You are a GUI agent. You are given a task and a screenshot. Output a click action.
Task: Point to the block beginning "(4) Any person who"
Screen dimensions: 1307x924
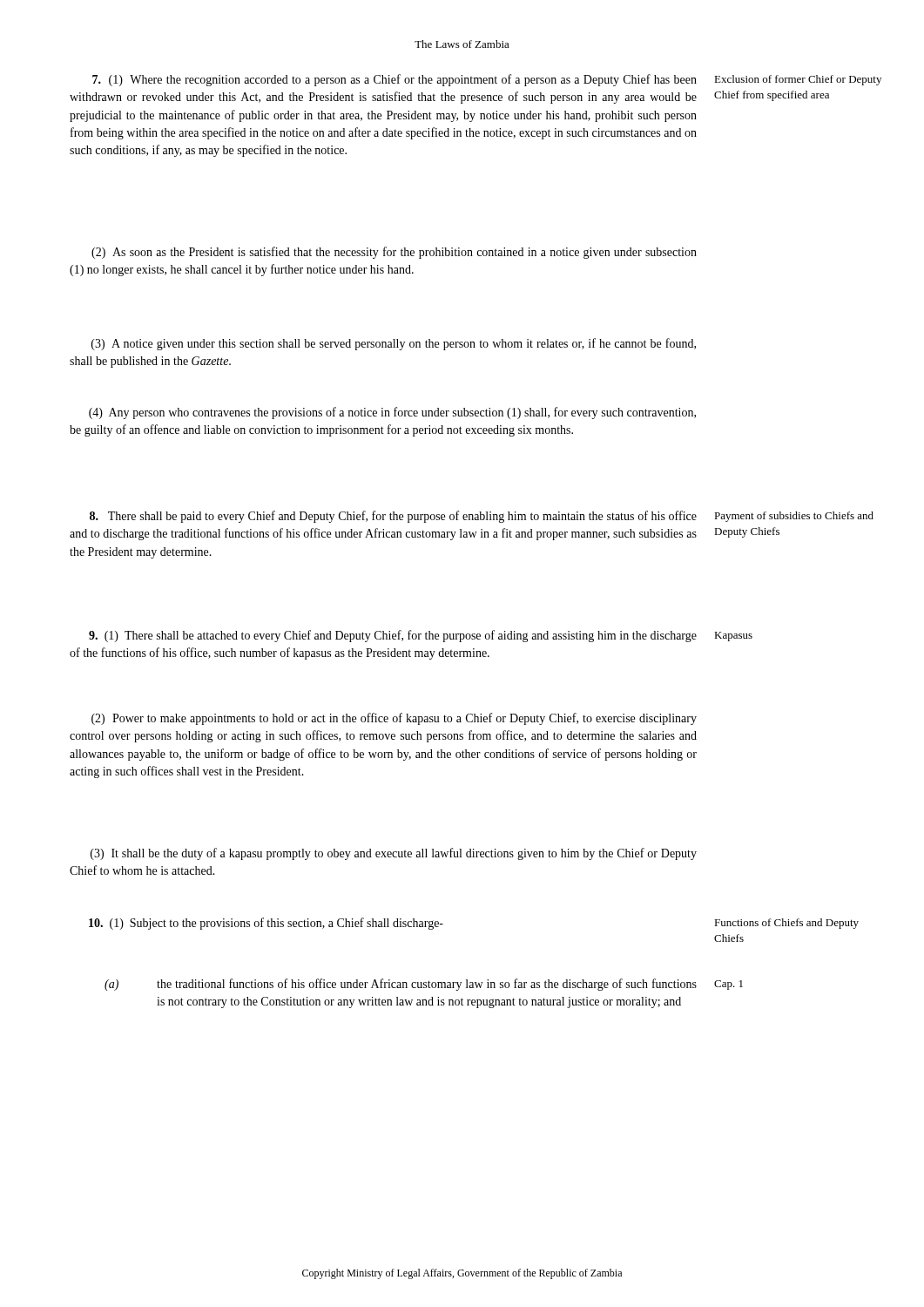383,421
